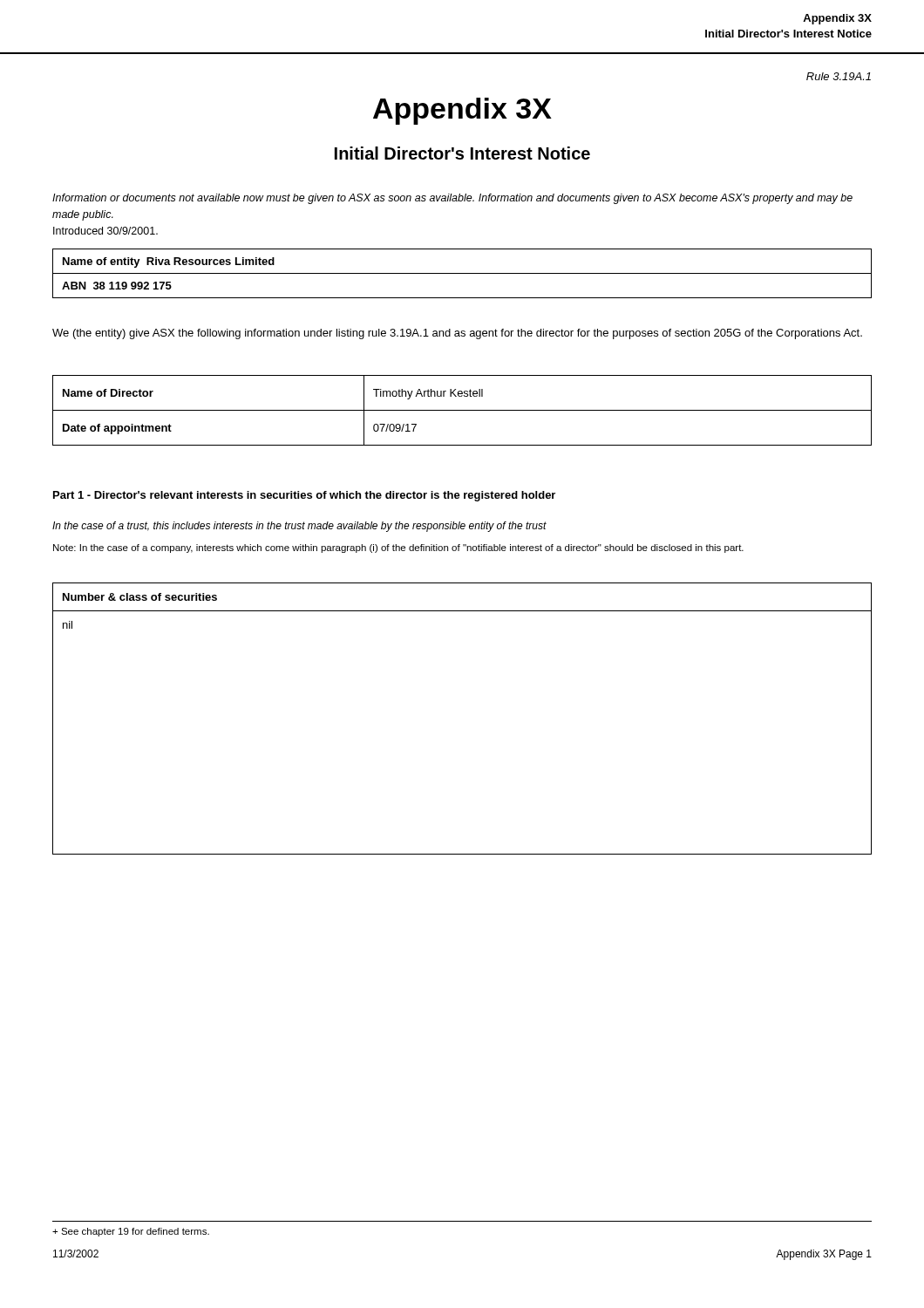Point to the block starting "Introduced 30/9/2001."
The image size is (924, 1308).
(105, 231)
